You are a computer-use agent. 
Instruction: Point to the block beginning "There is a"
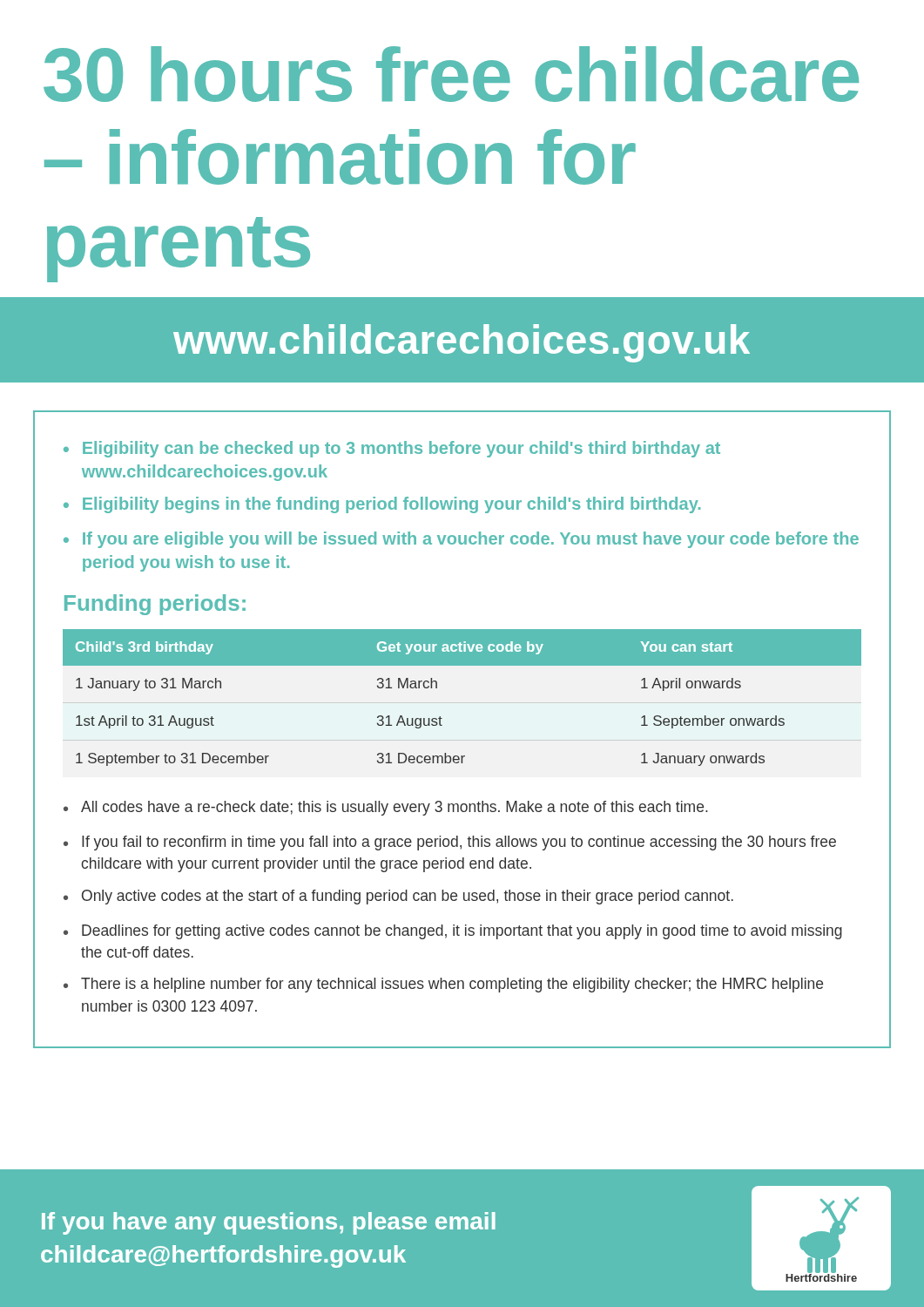pos(471,996)
